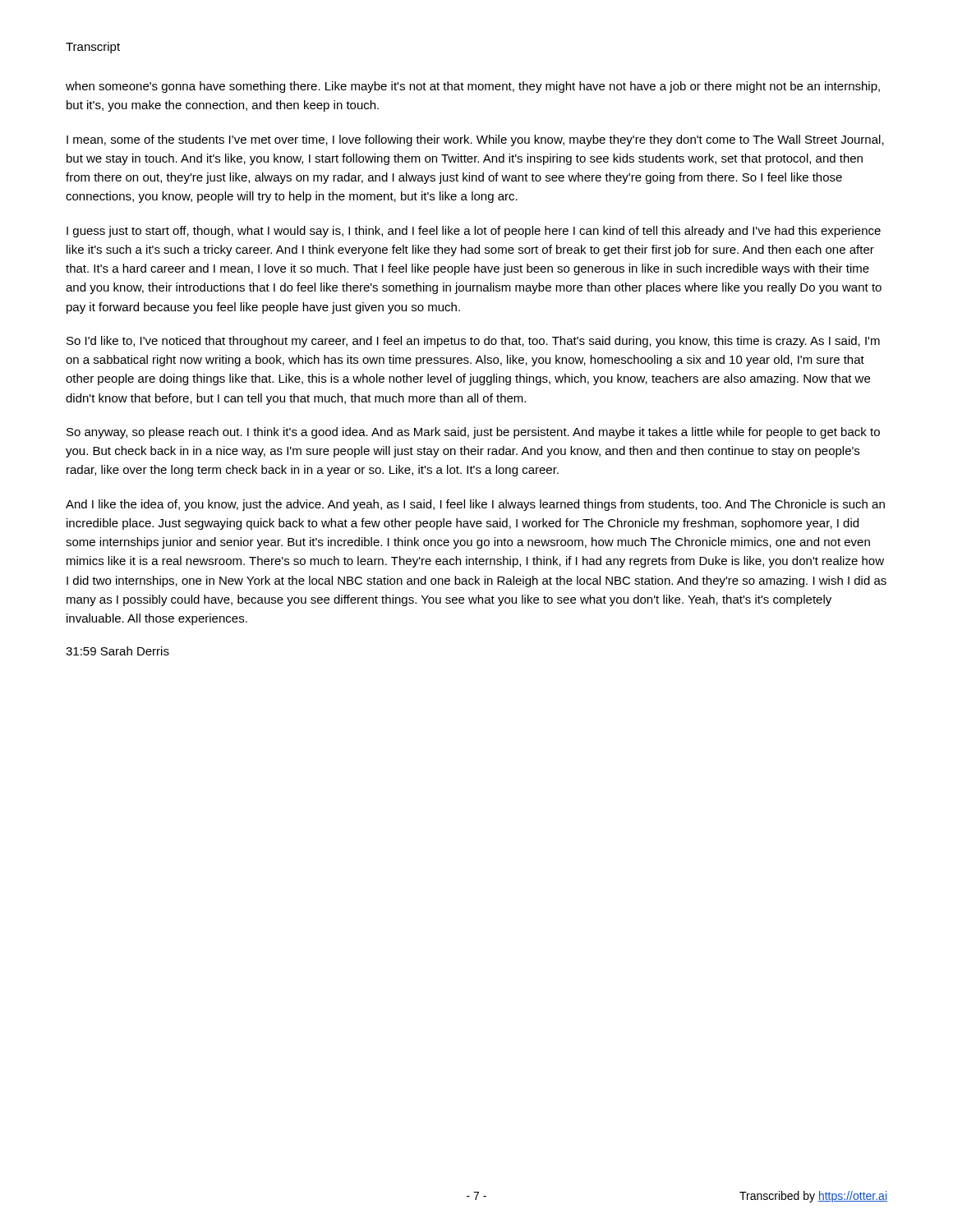This screenshot has width=953, height=1232.
Task: Point to the element starting "So I'd like to, I've noticed that"
Action: 473,369
